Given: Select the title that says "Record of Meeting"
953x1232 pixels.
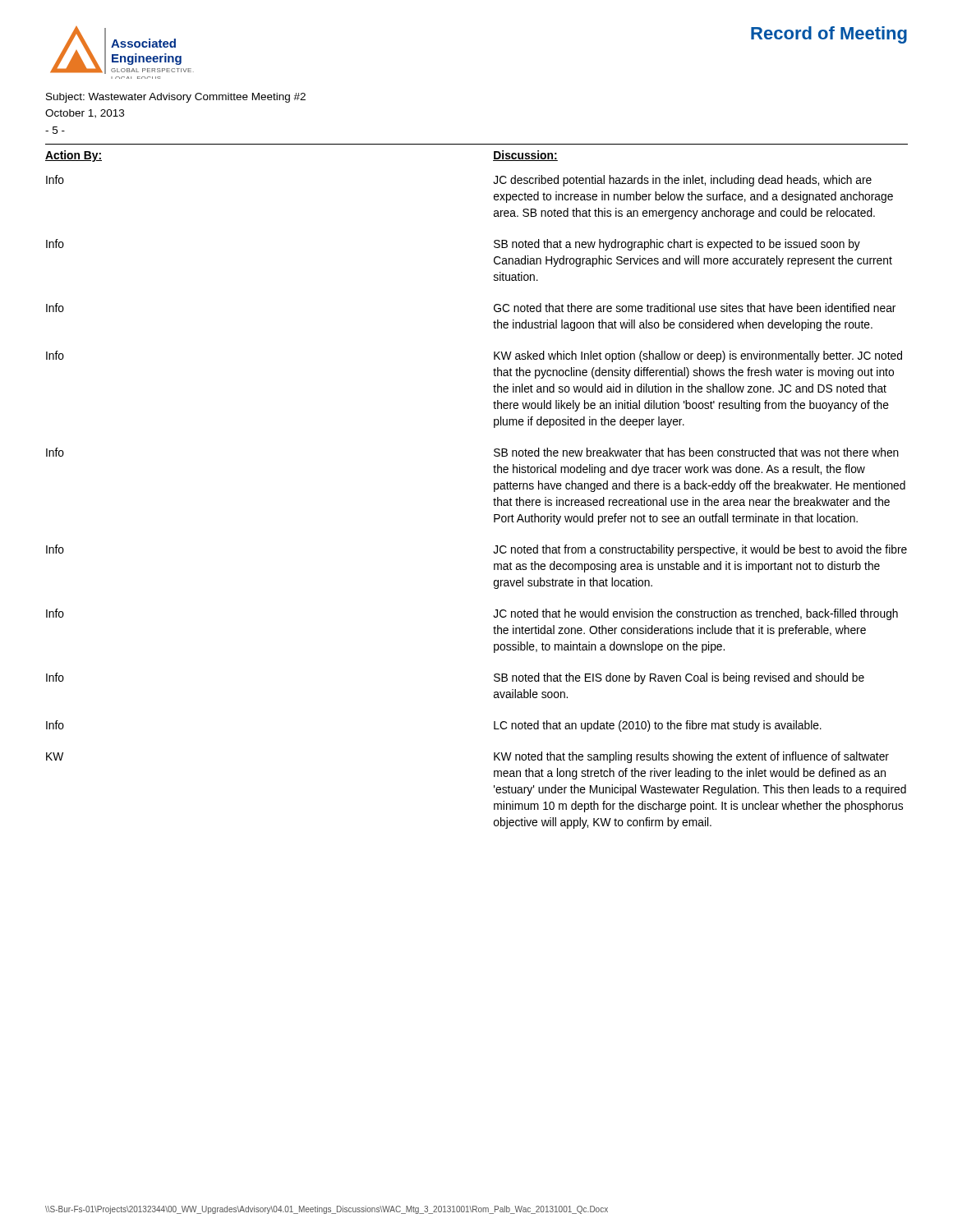Looking at the screenshot, I should point(829,33).
